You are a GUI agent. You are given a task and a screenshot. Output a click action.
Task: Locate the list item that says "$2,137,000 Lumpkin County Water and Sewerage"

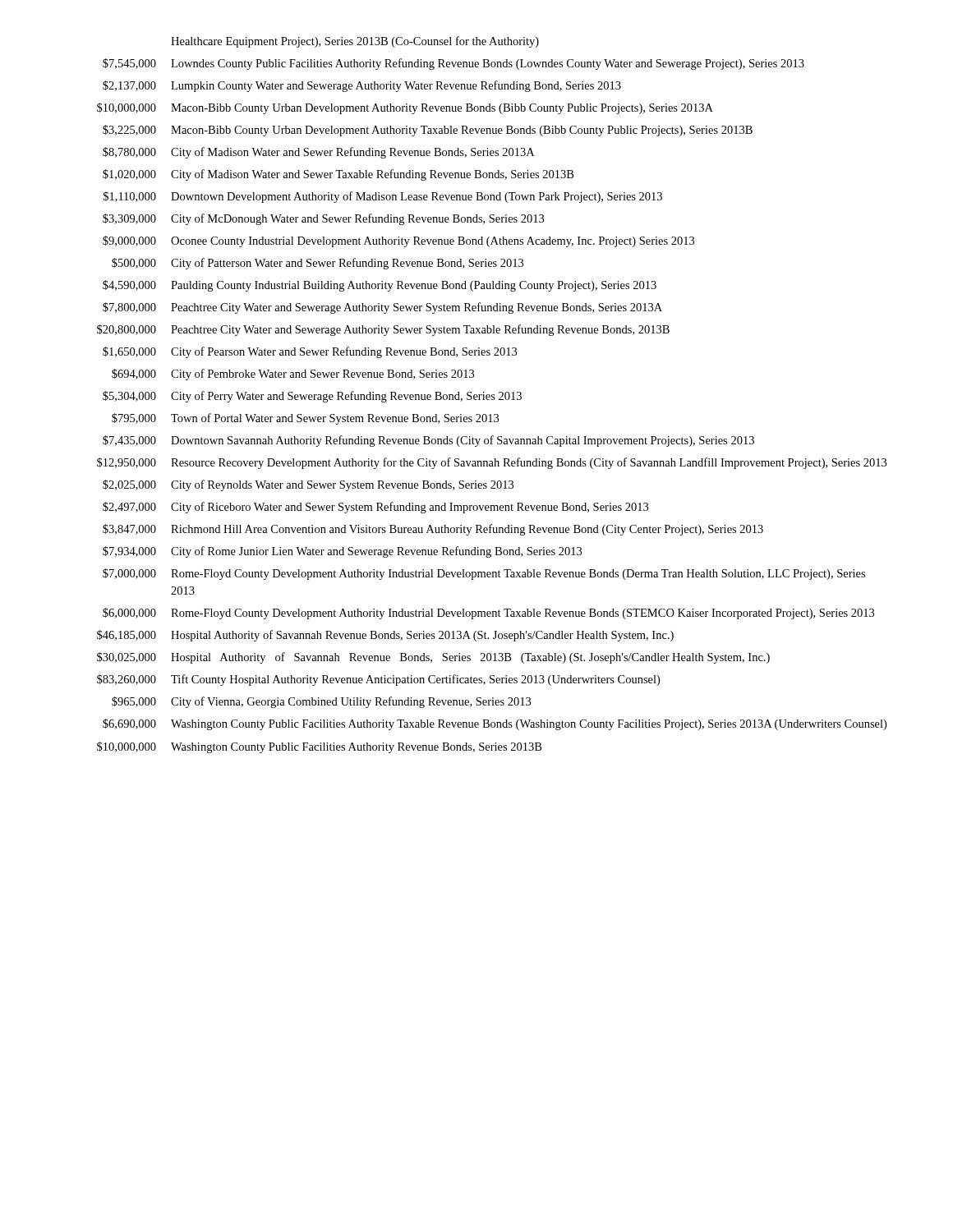(x=476, y=86)
